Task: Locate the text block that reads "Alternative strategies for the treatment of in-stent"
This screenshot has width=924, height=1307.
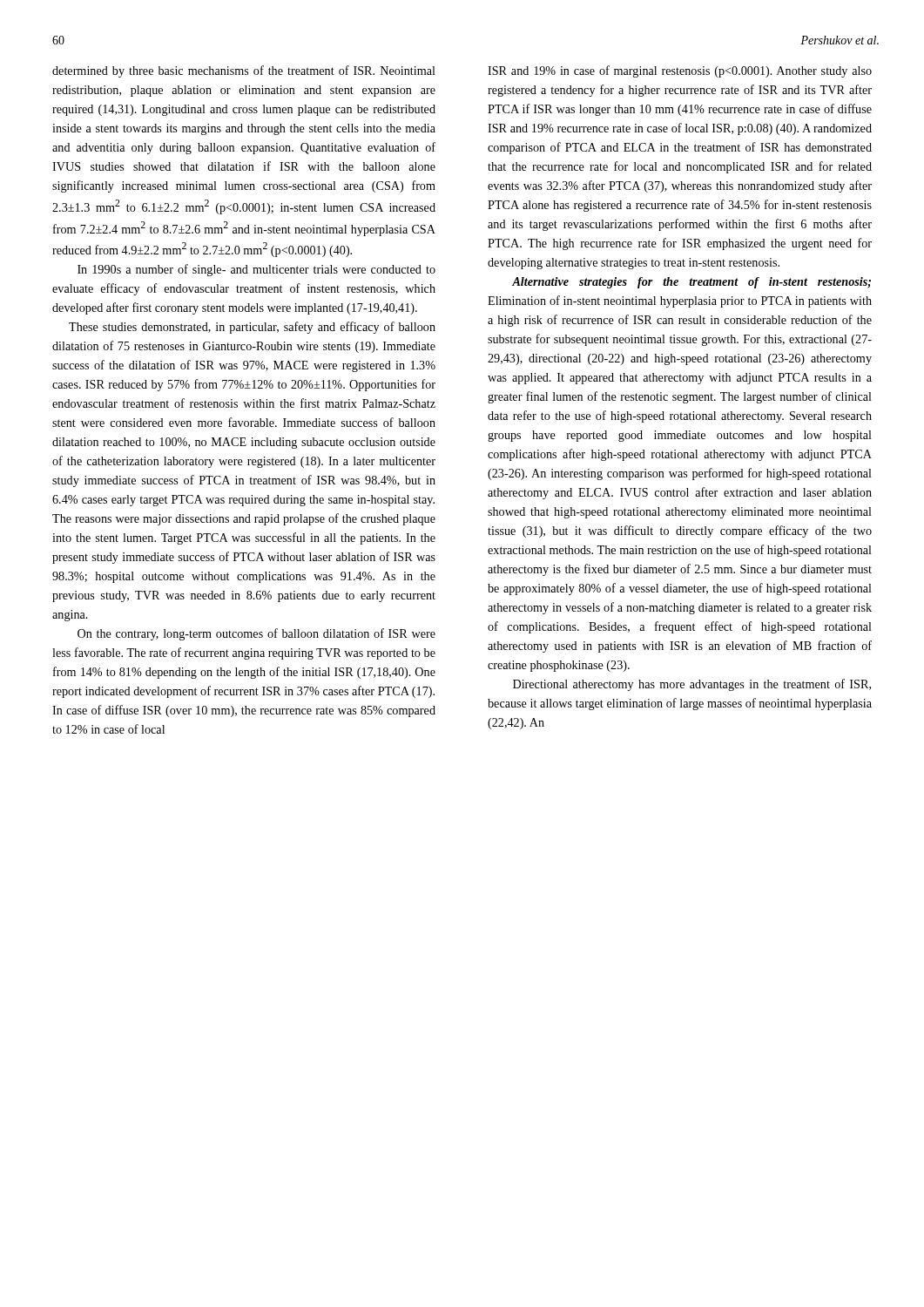Action: tap(680, 473)
